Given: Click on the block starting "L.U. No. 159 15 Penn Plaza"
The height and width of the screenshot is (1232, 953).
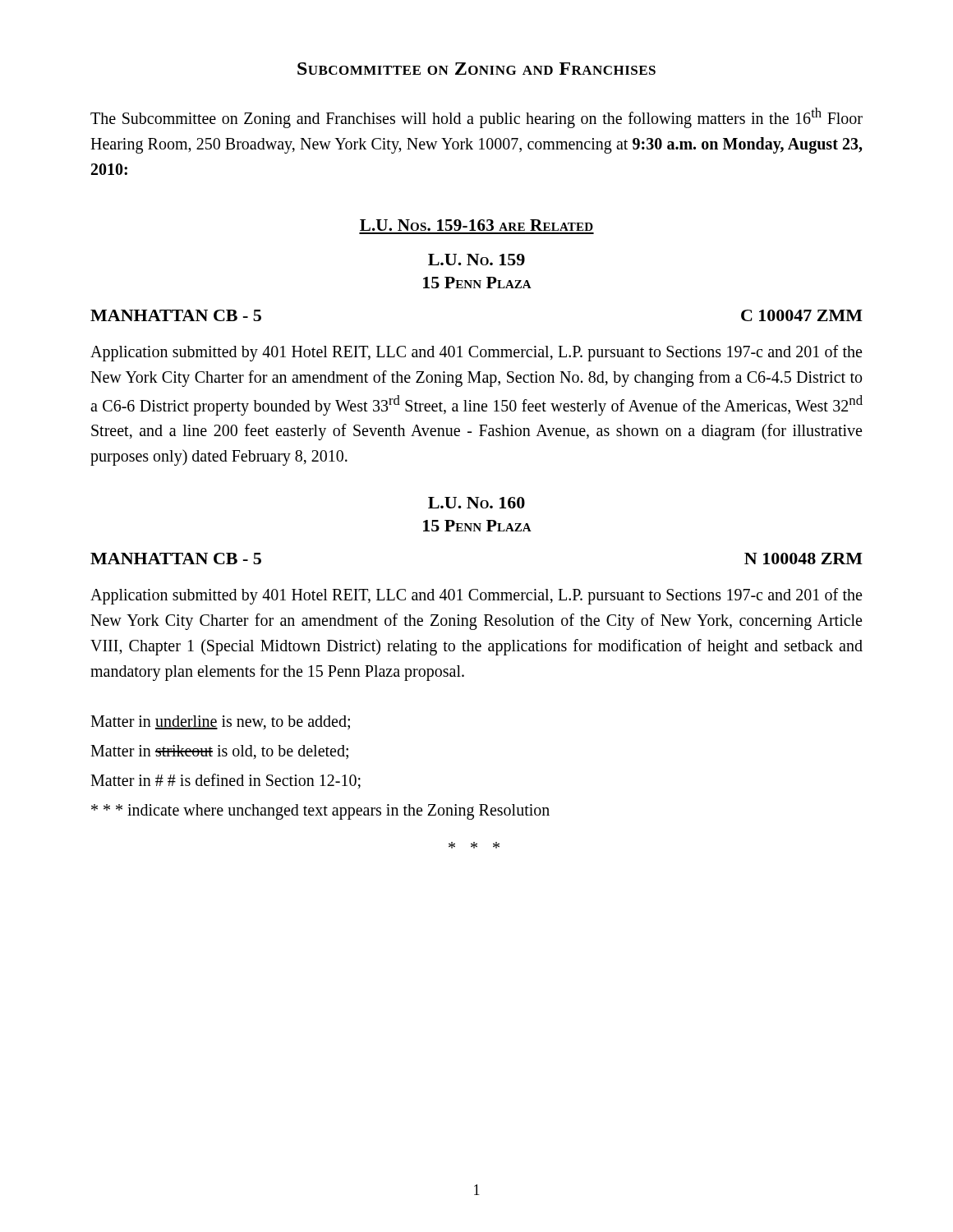Looking at the screenshot, I should click(x=476, y=271).
